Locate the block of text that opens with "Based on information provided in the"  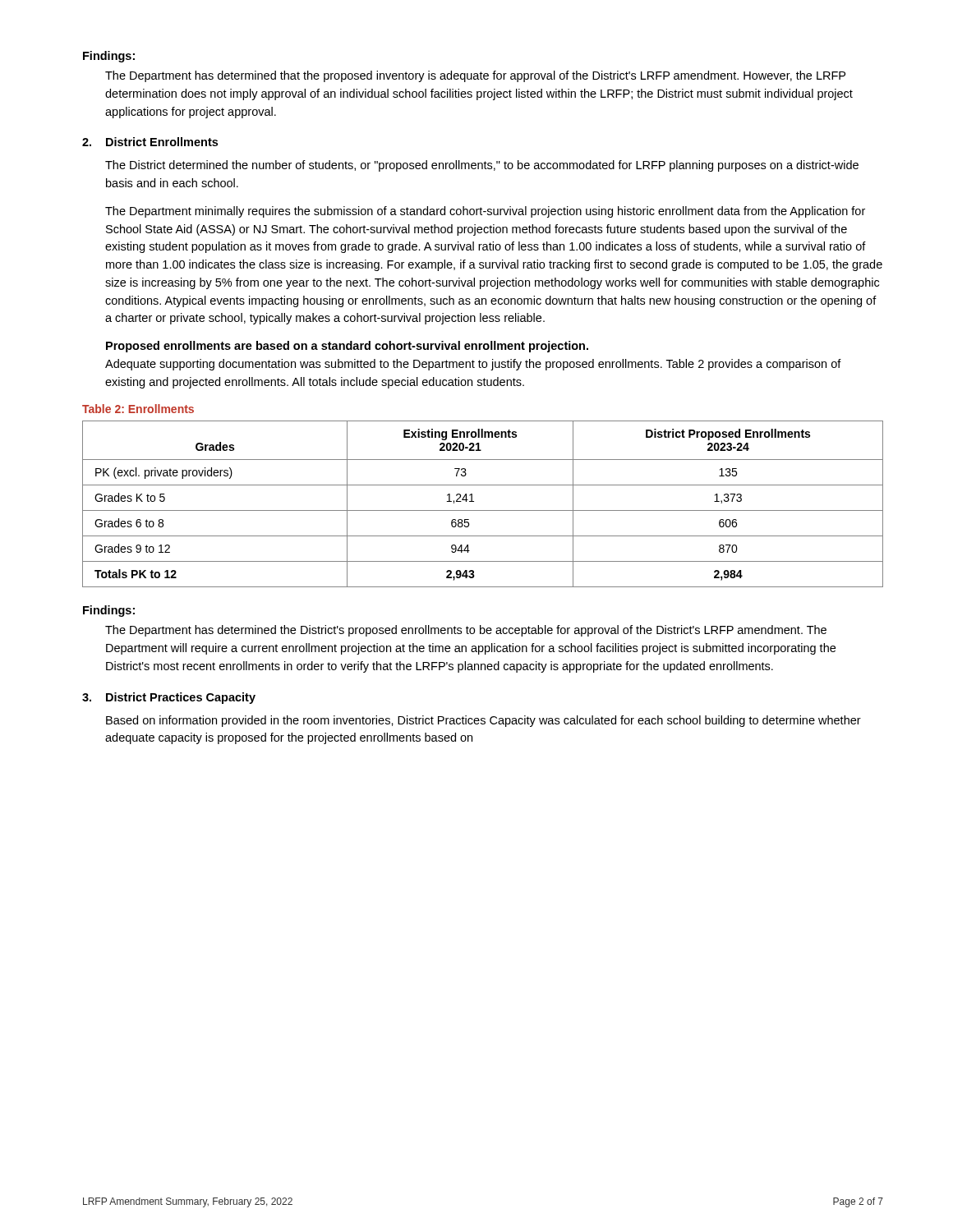coord(494,730)
